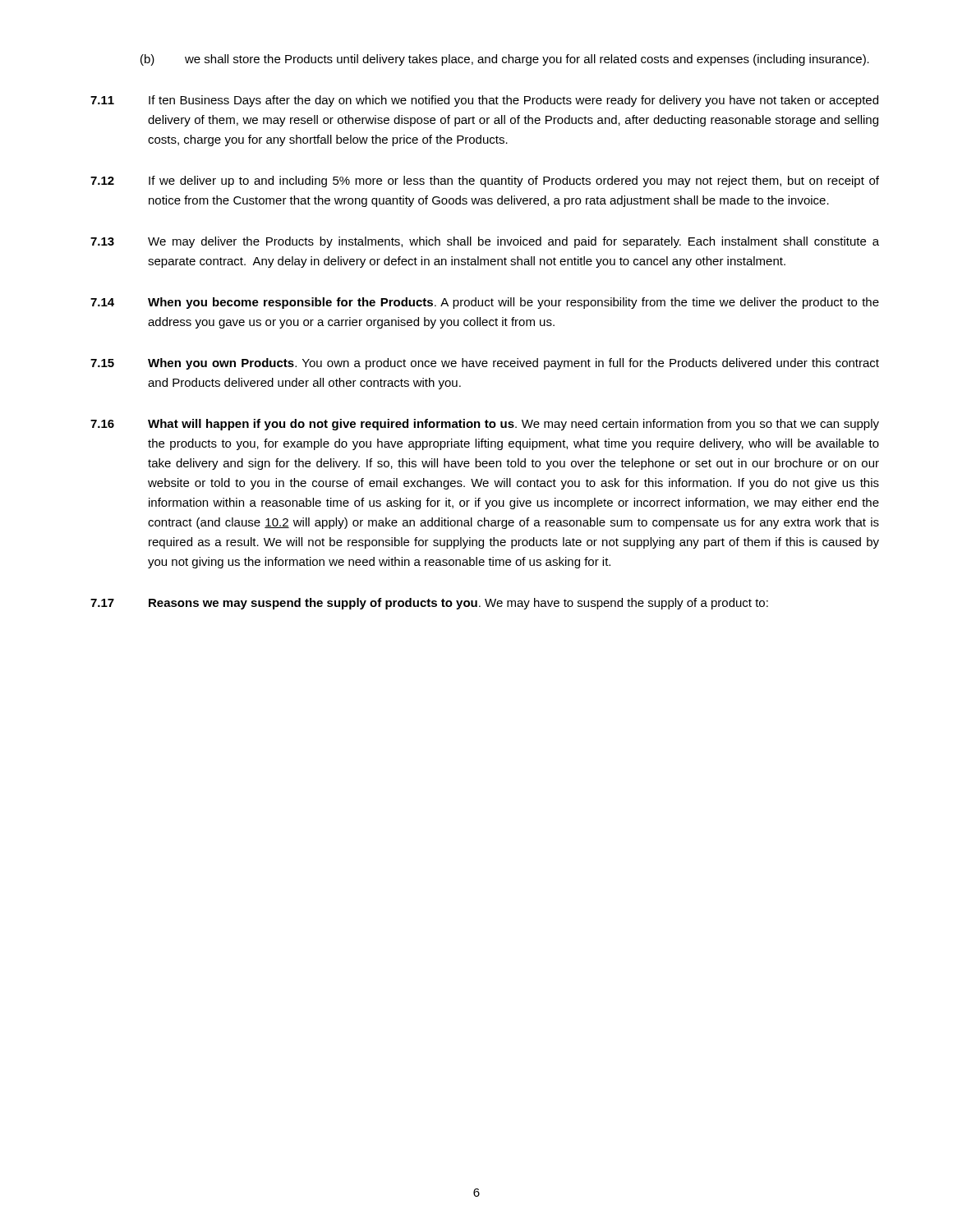Screen dimensions: 1232x953
Task: Locate the passage starting "7.16 What will"
Action: (485, 493)
